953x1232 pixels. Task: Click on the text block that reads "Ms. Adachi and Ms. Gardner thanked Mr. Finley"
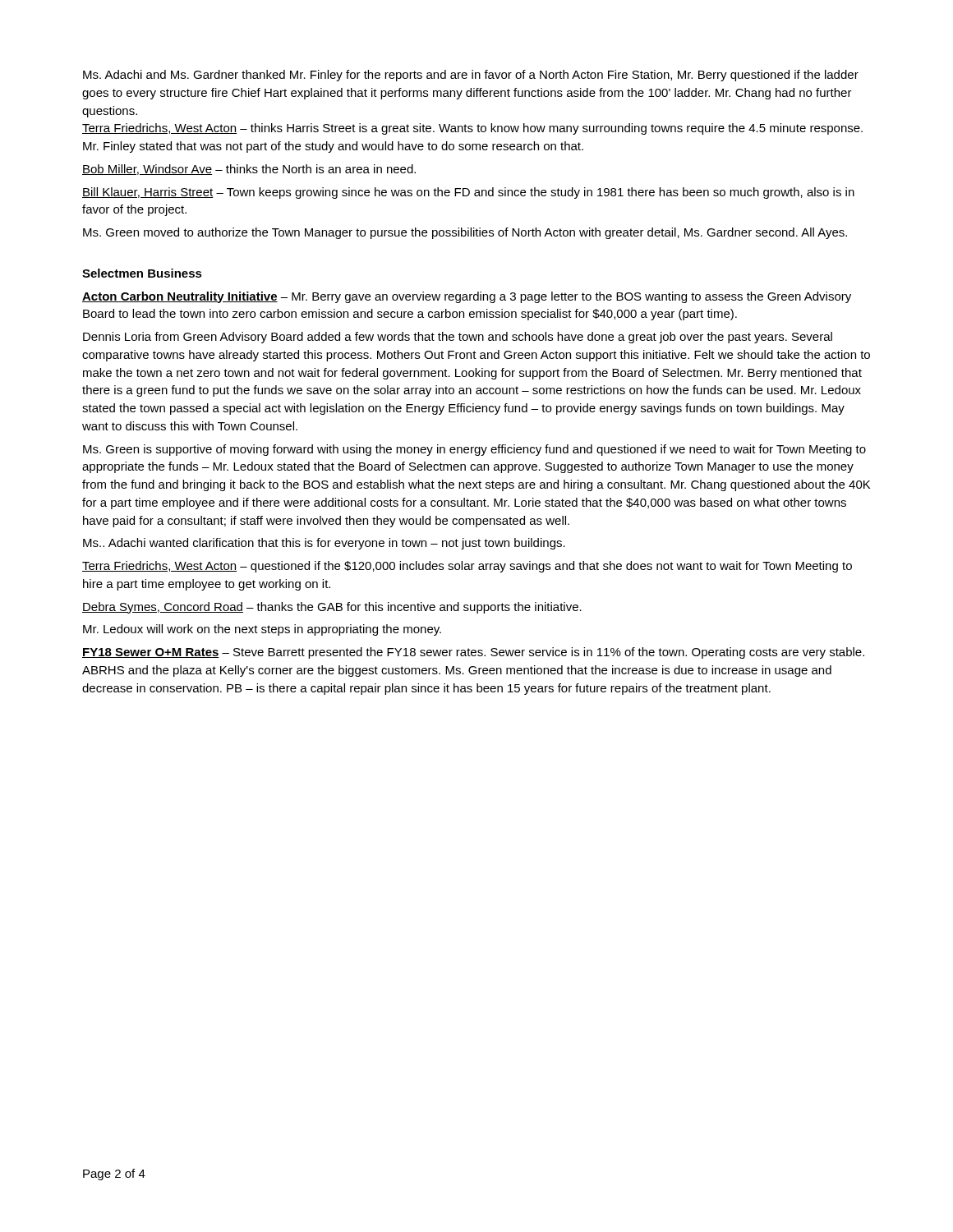coord(471,76)
